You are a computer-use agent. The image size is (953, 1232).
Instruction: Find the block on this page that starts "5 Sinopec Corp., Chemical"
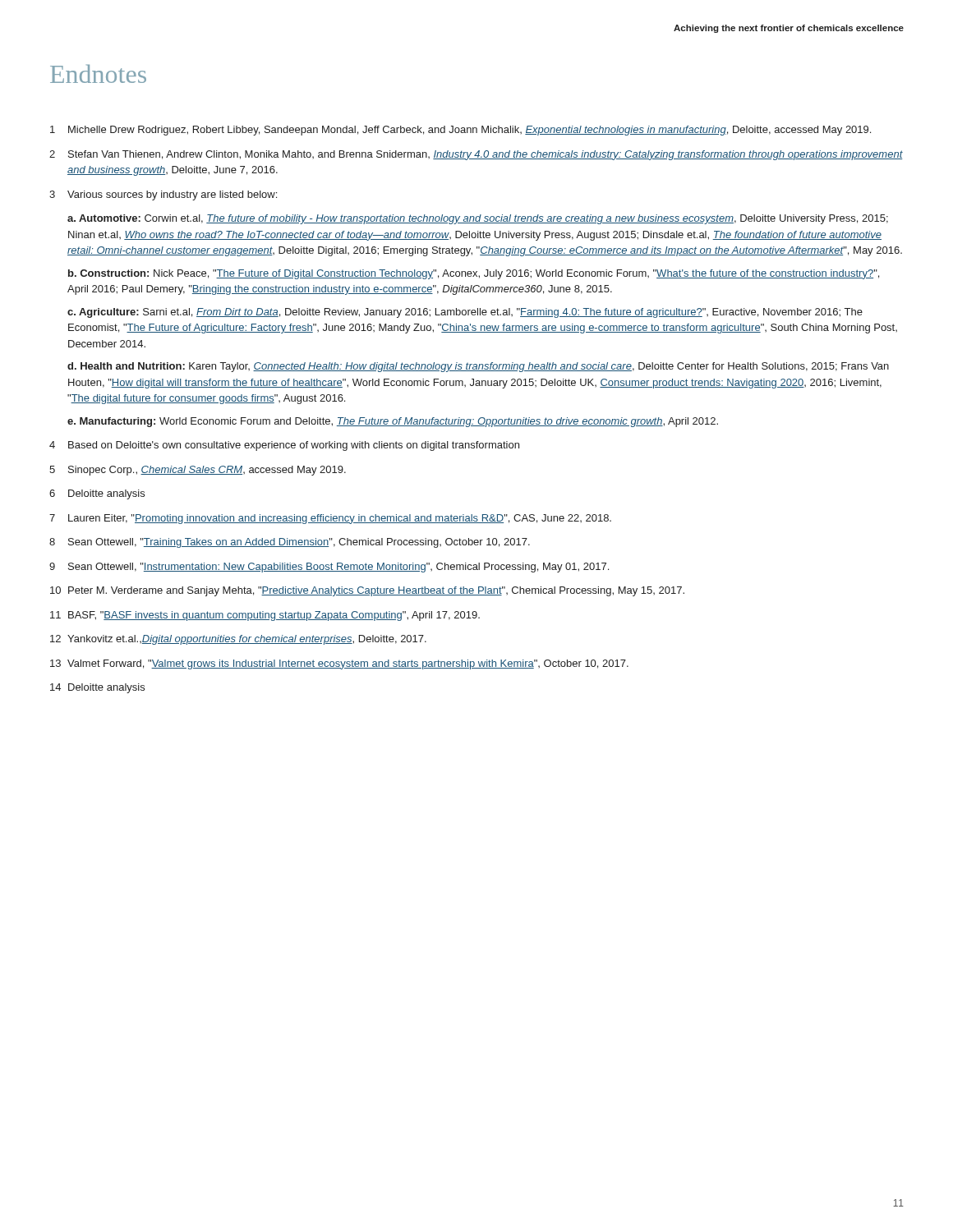[198, 471]
